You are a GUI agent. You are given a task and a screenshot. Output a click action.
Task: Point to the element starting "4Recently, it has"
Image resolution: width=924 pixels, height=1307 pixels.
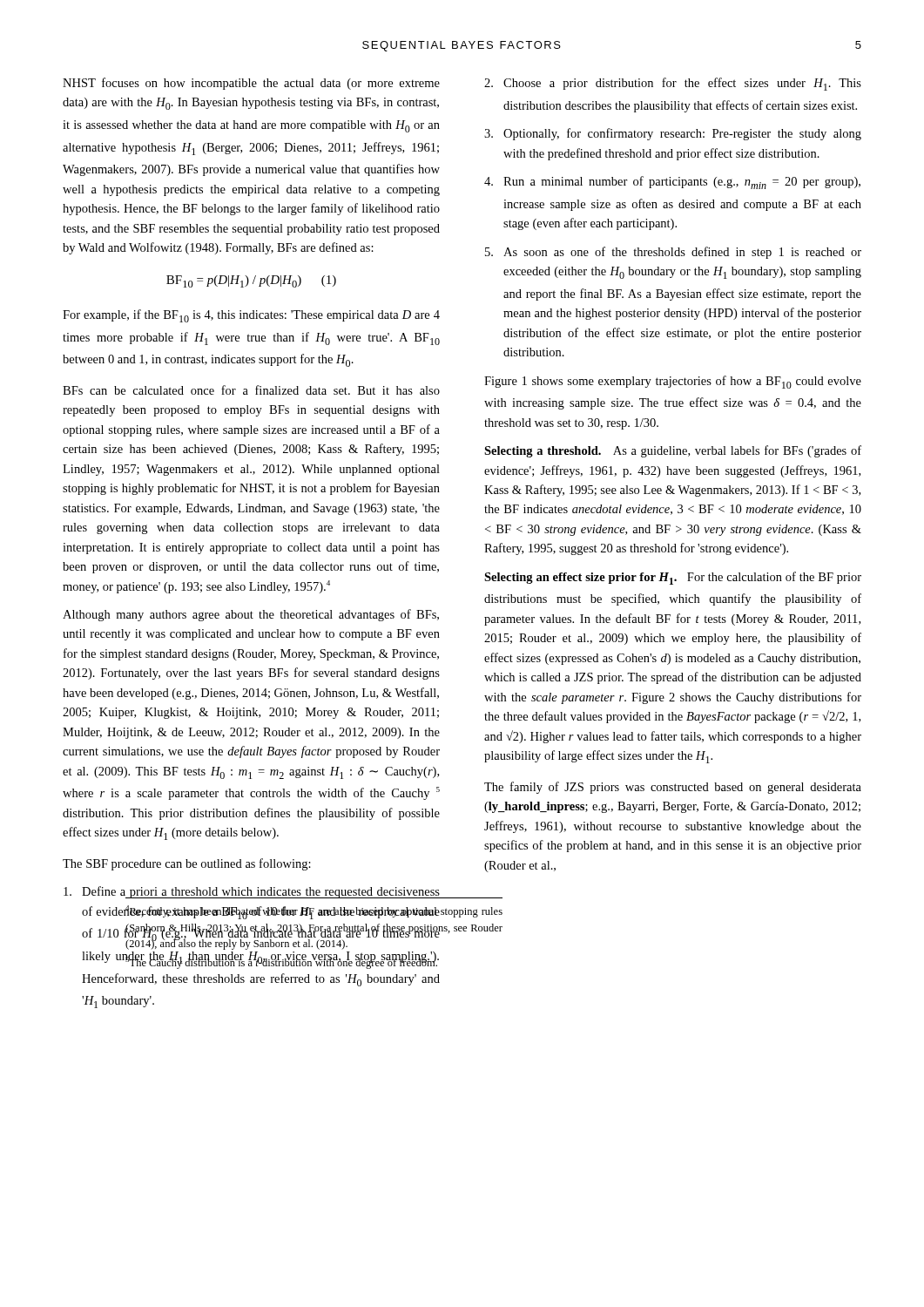pos(314,927)
